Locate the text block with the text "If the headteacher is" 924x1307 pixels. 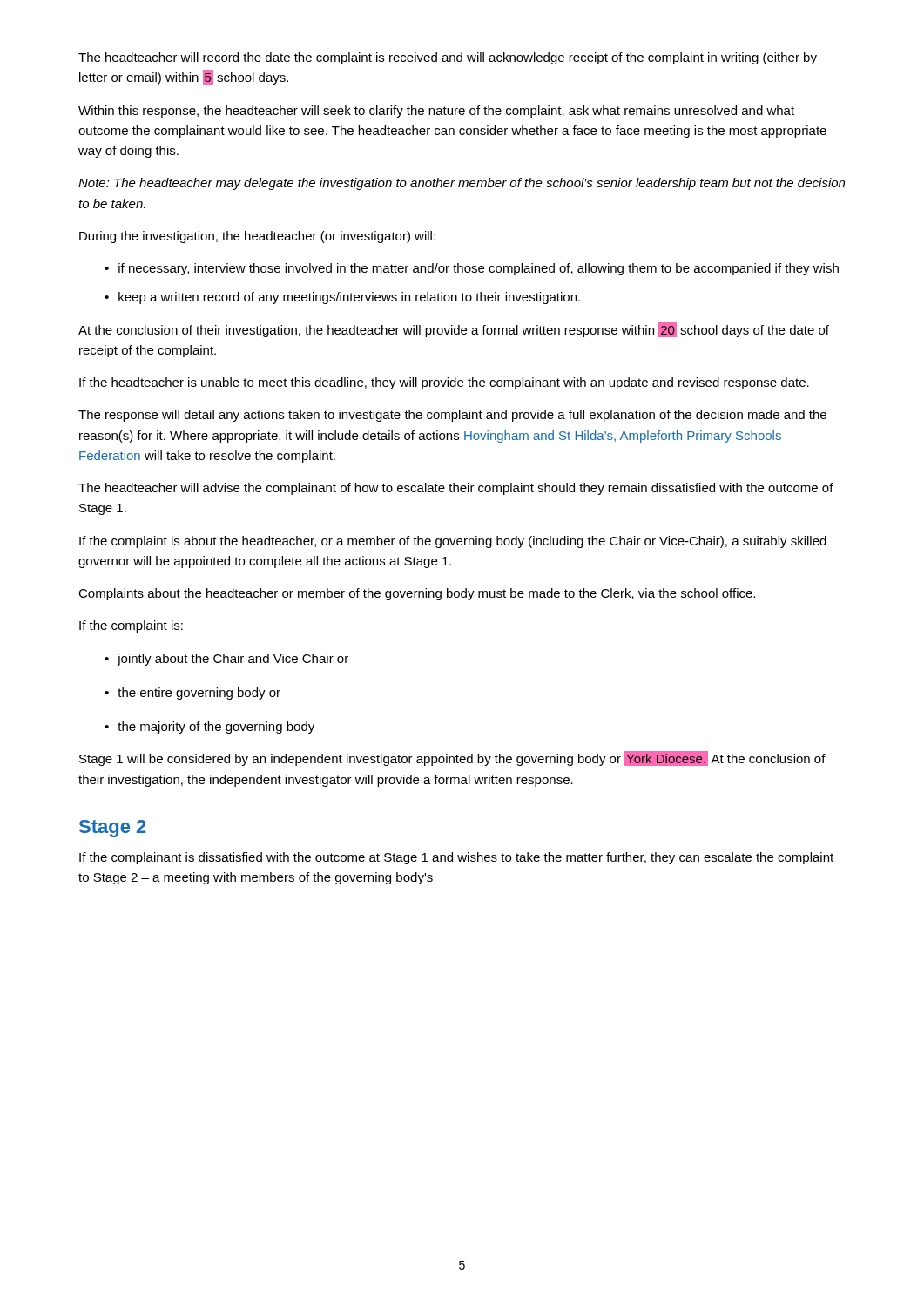click(x=444, y=382)
